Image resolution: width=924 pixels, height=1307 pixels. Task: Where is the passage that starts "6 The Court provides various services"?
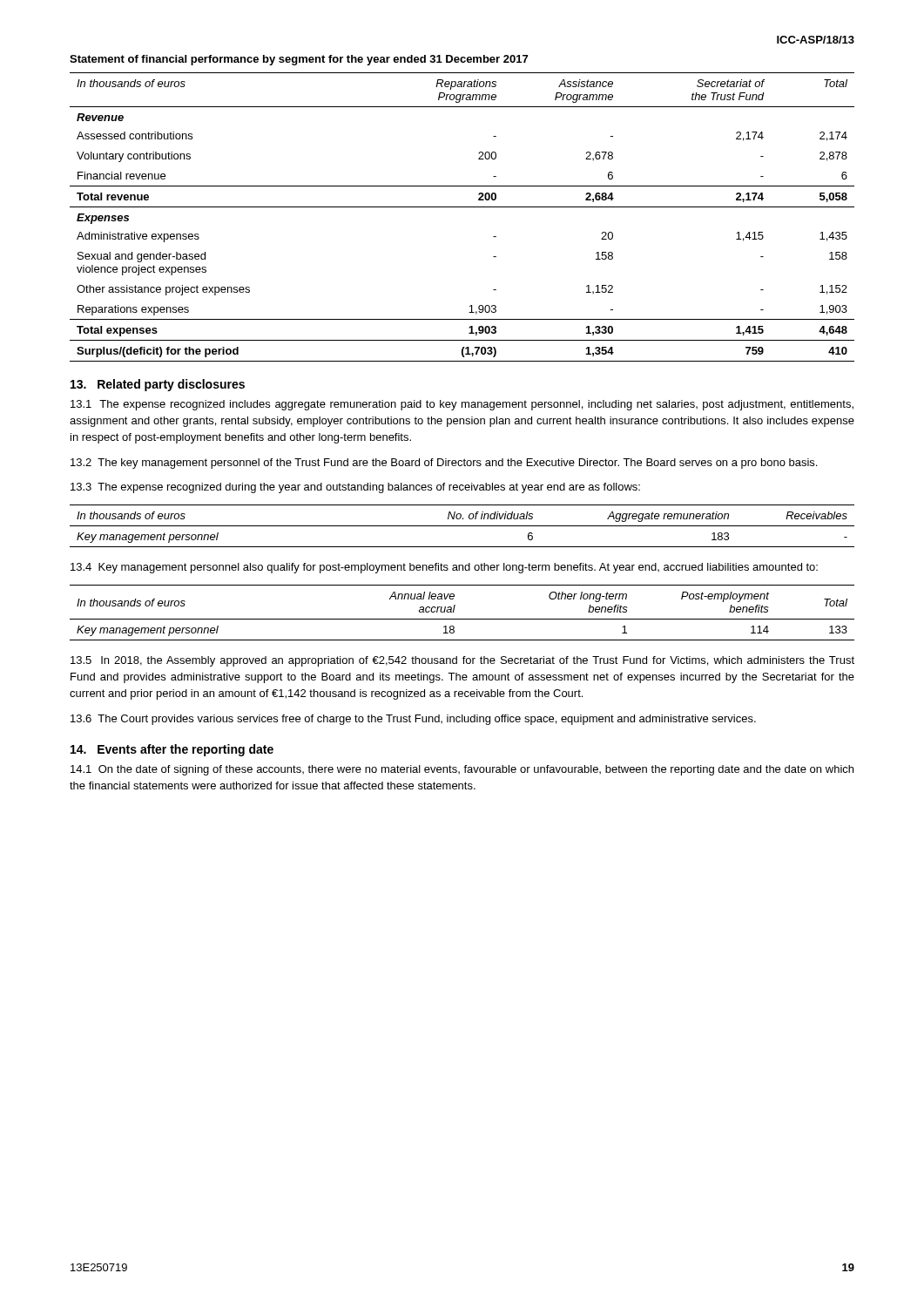coord(413,718)
